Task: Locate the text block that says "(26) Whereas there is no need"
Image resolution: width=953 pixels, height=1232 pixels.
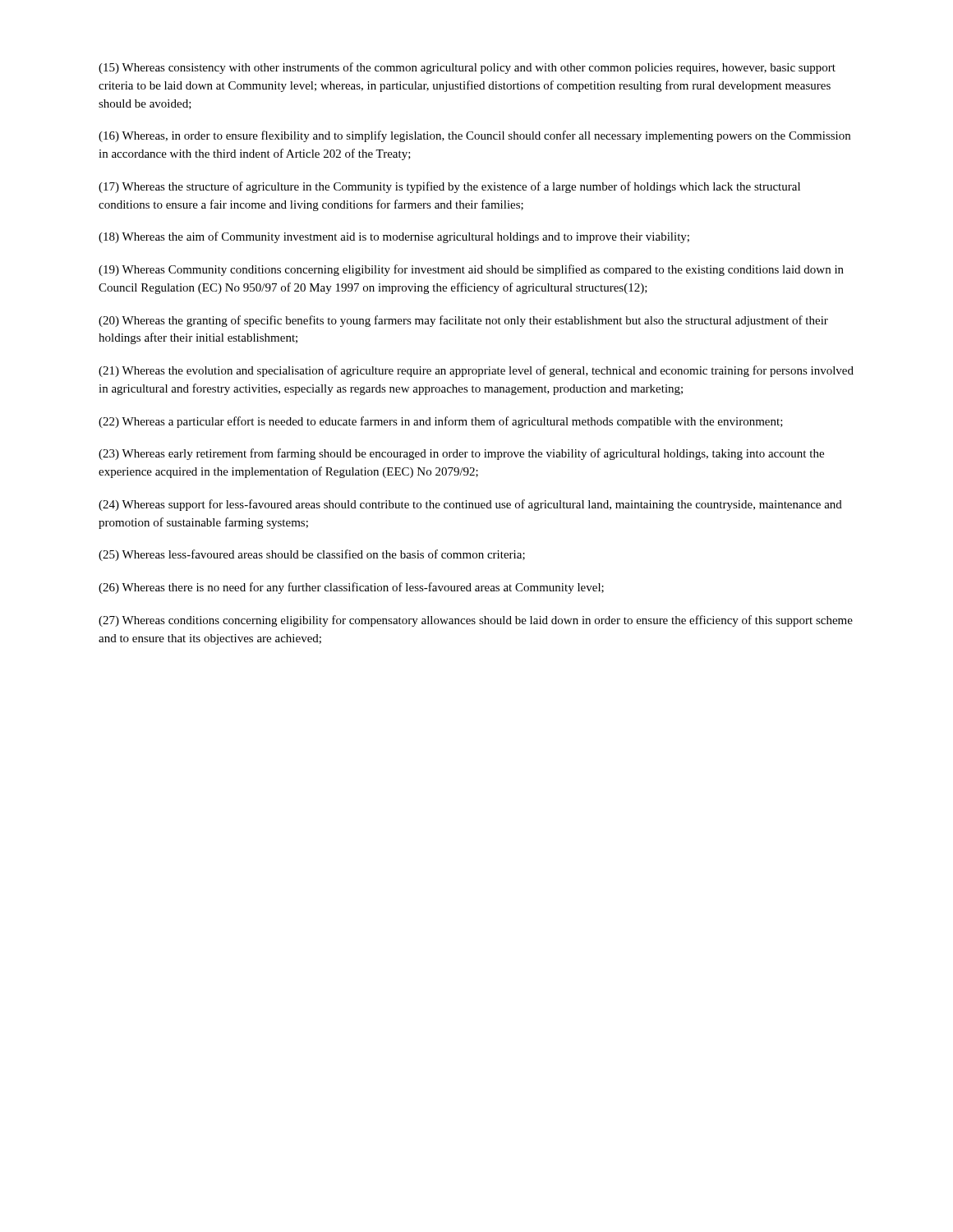Action: (x=352, y=587)
